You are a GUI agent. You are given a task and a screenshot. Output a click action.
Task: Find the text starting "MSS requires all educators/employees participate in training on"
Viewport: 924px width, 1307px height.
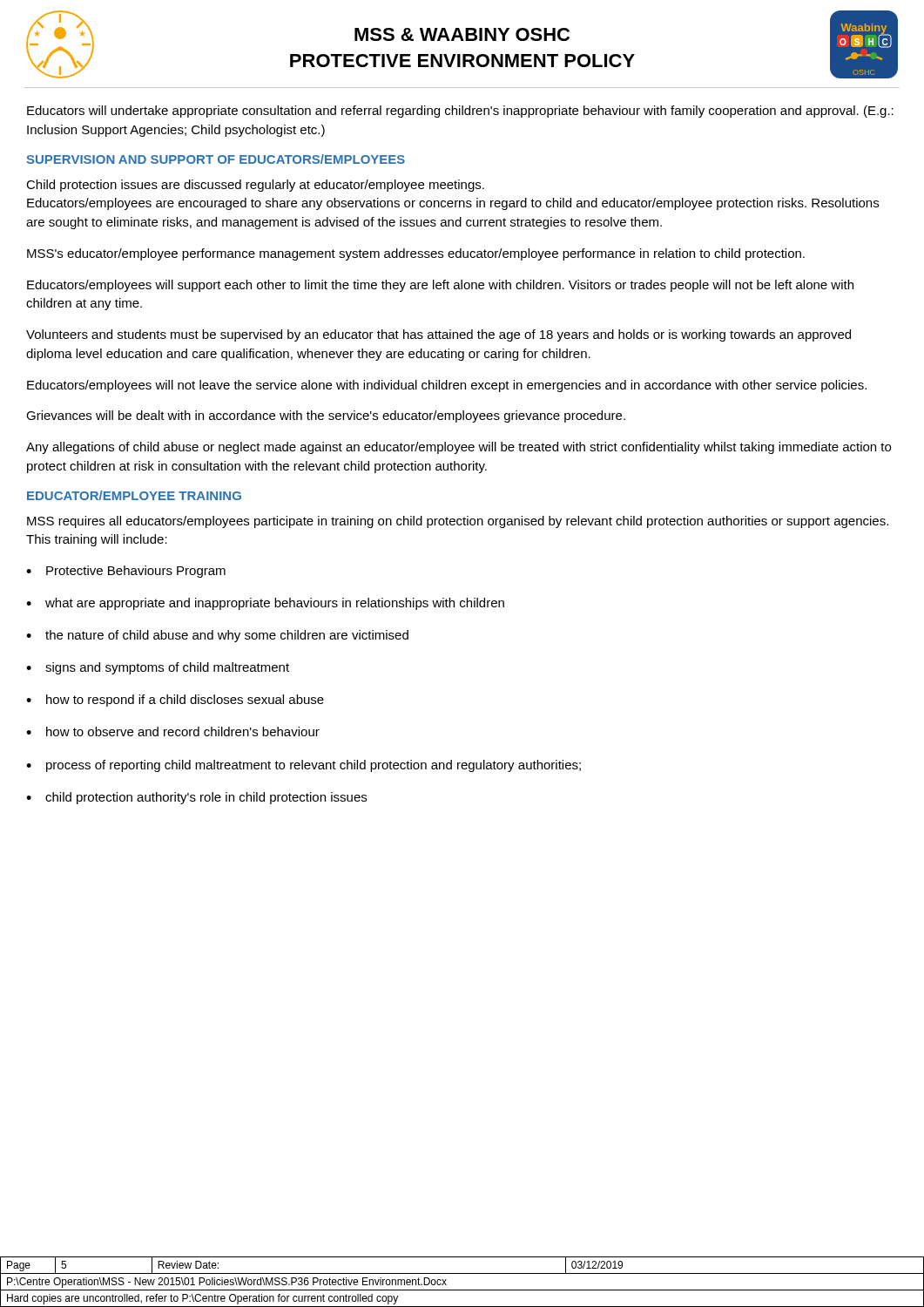[x=458, y=530]
